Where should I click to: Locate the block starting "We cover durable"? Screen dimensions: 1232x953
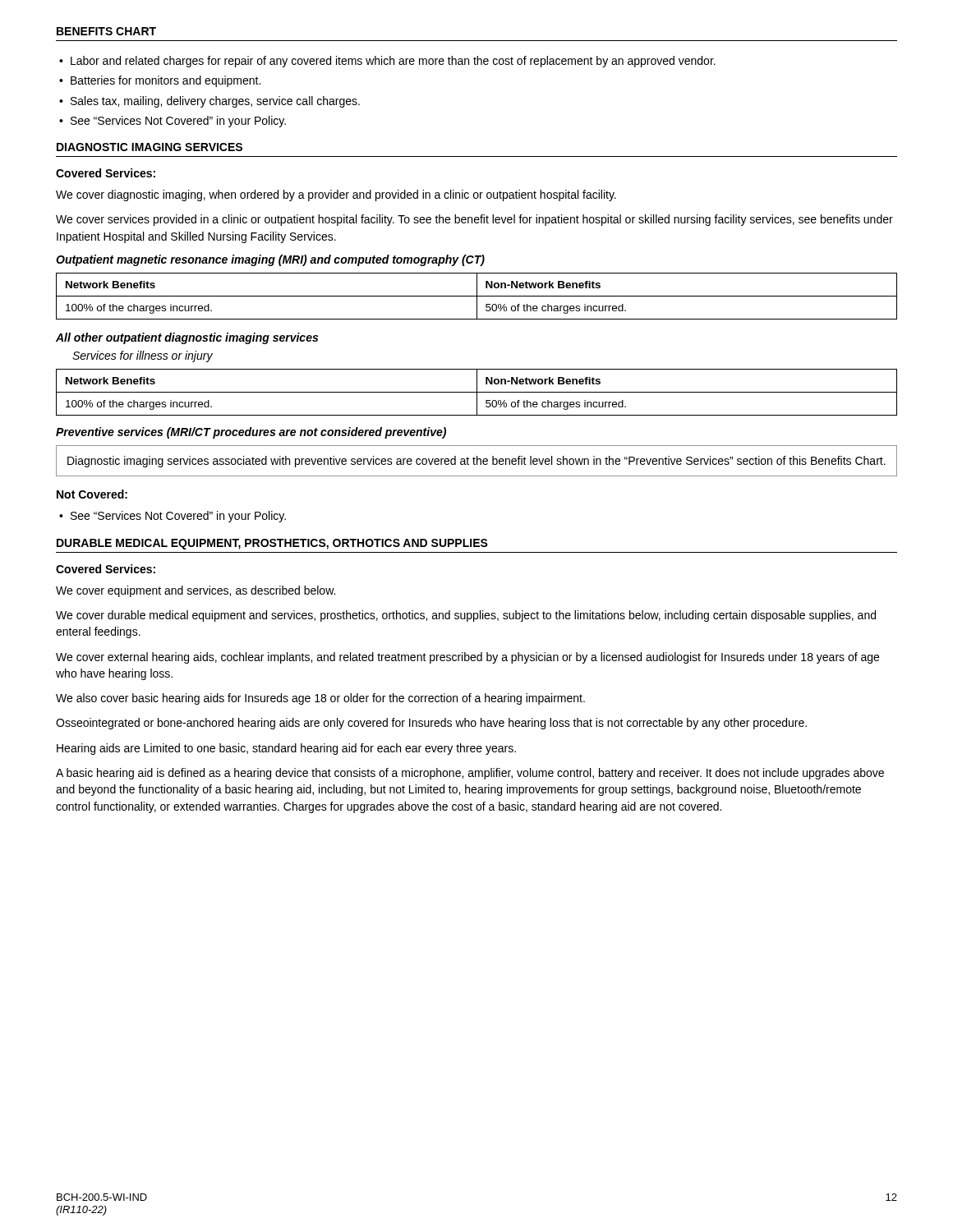click(x=466, y=624)
